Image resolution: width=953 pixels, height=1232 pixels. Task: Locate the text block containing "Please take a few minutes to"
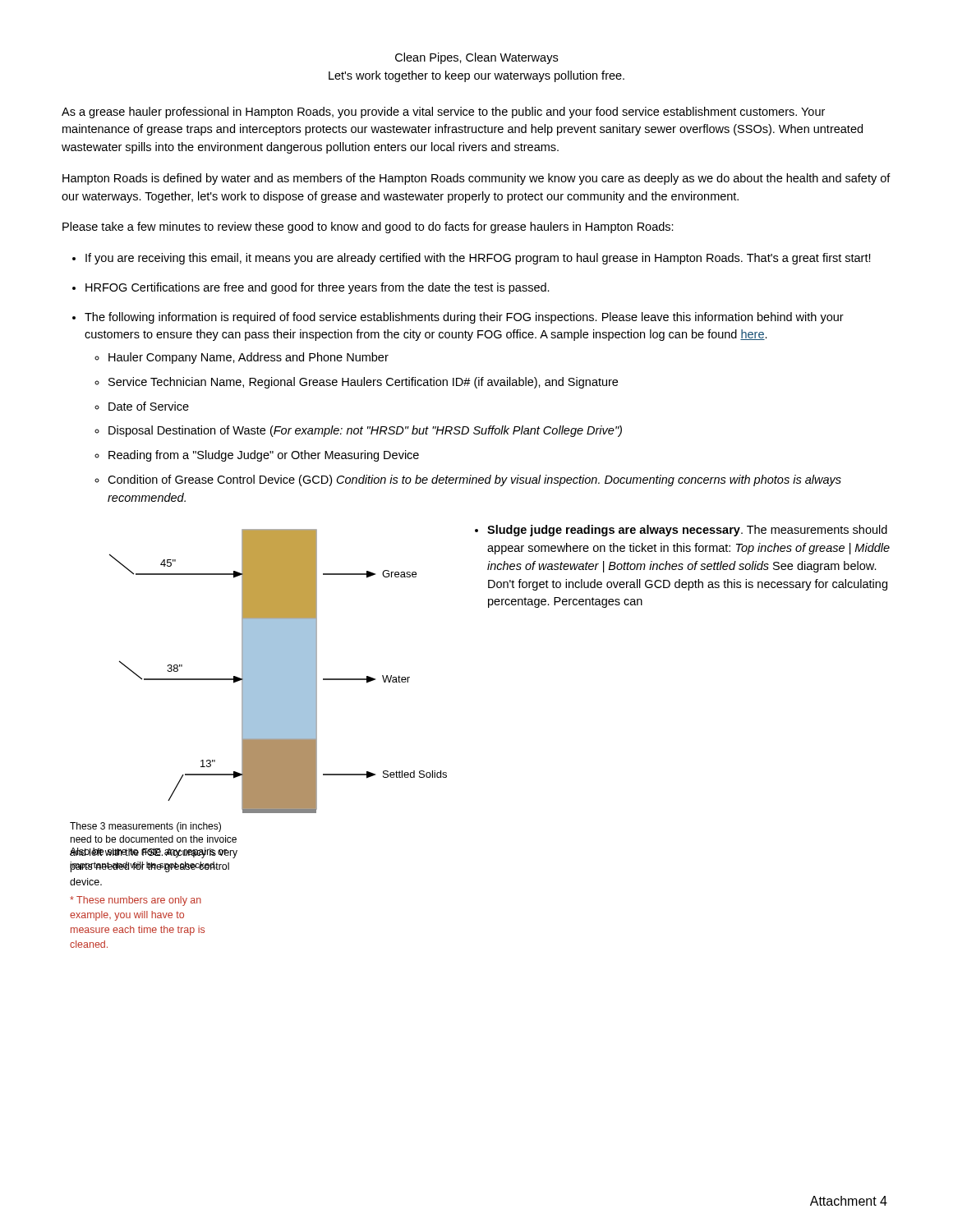click(368, 227)
